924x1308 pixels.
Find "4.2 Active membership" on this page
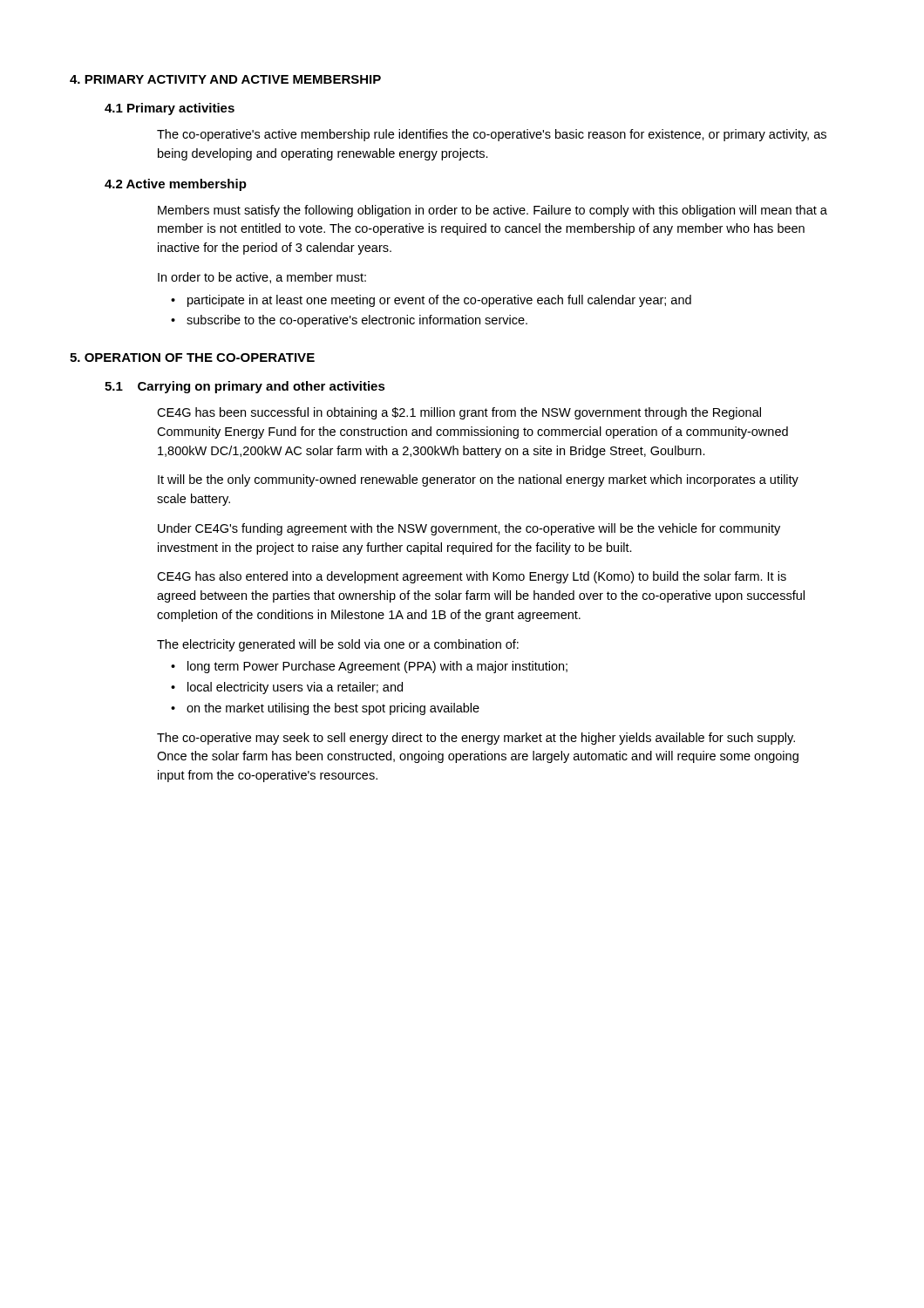point(176,183)
